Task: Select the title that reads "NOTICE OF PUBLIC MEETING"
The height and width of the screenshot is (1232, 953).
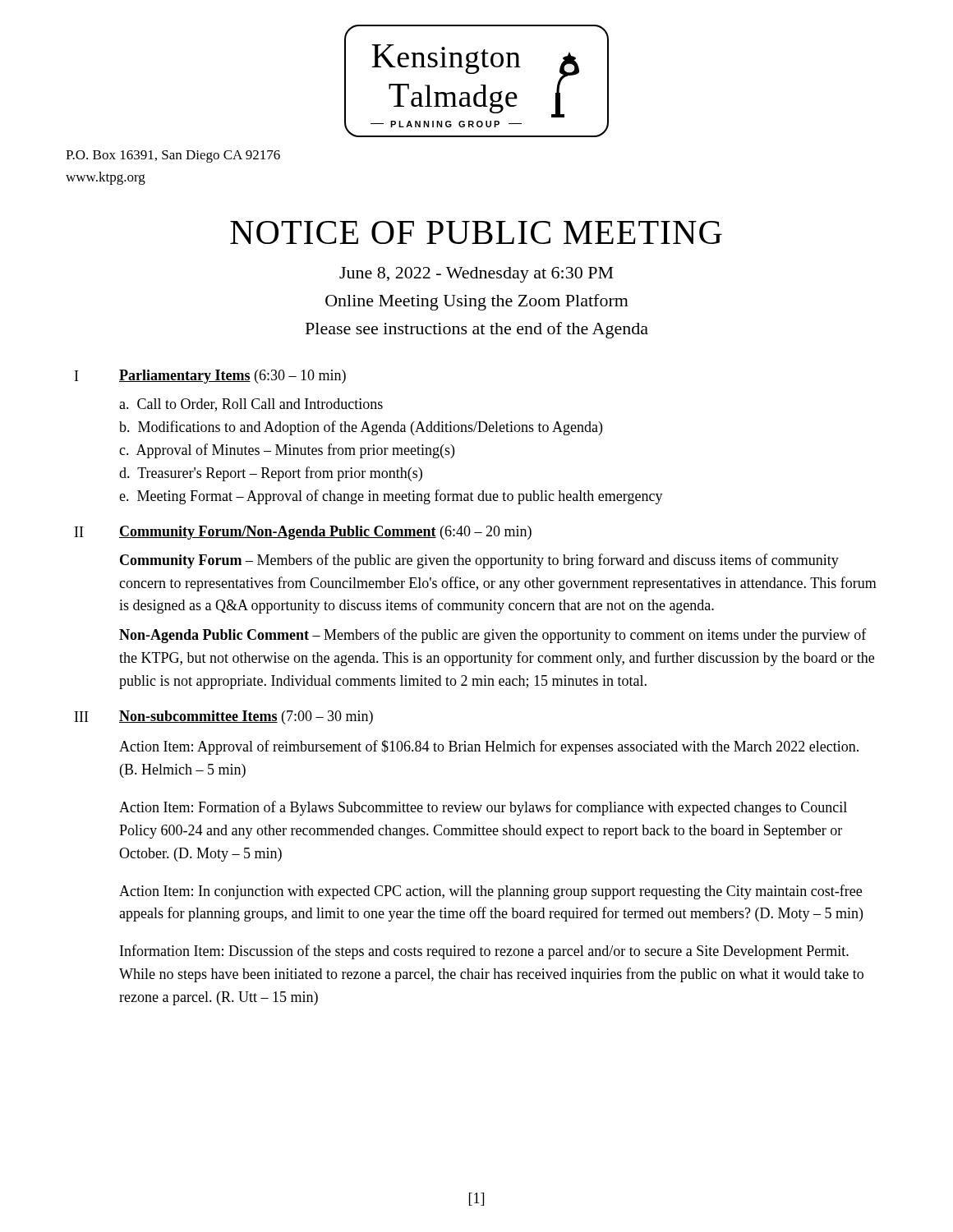Action: [x=476, y=232]
